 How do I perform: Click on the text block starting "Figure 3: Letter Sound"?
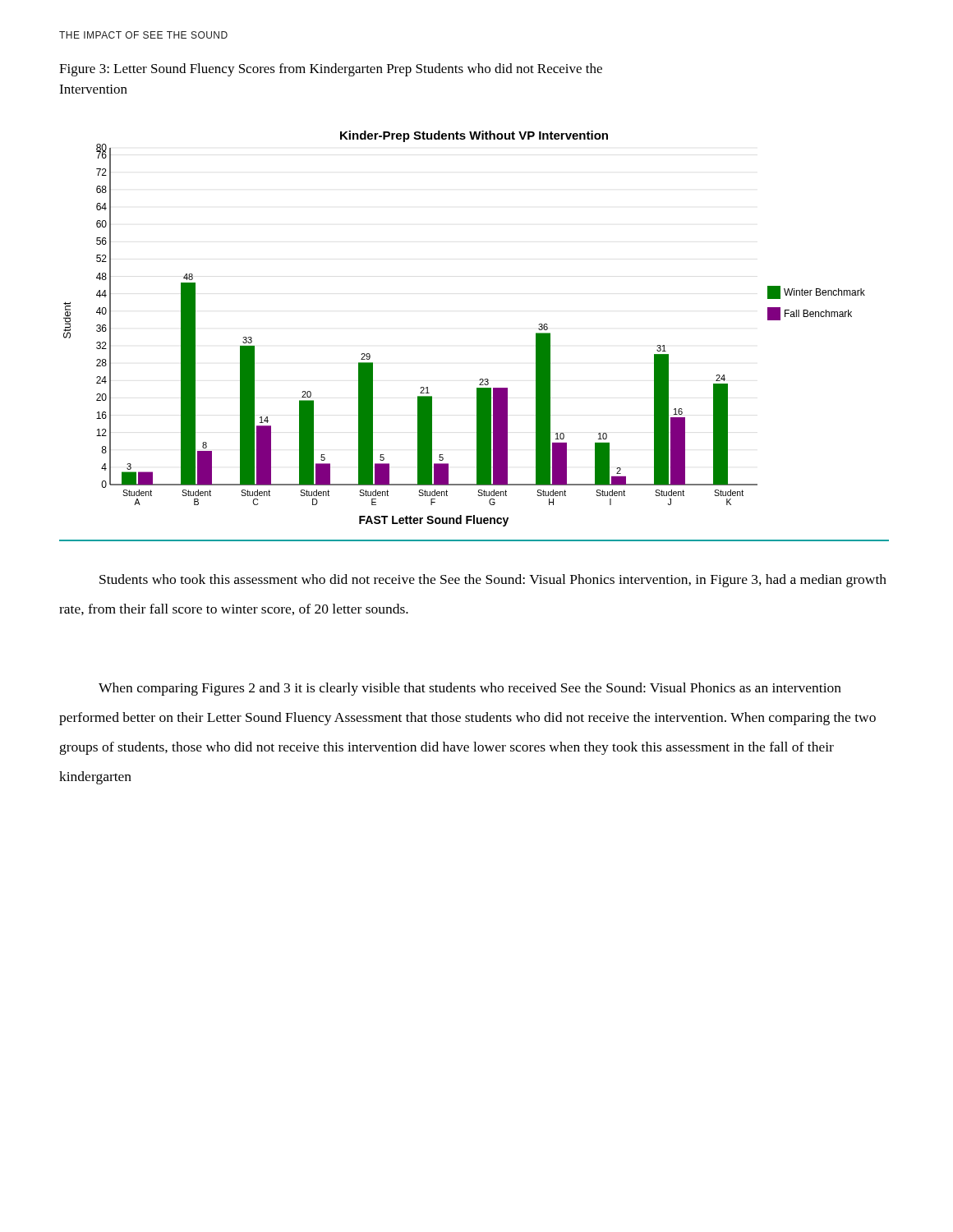331,79
